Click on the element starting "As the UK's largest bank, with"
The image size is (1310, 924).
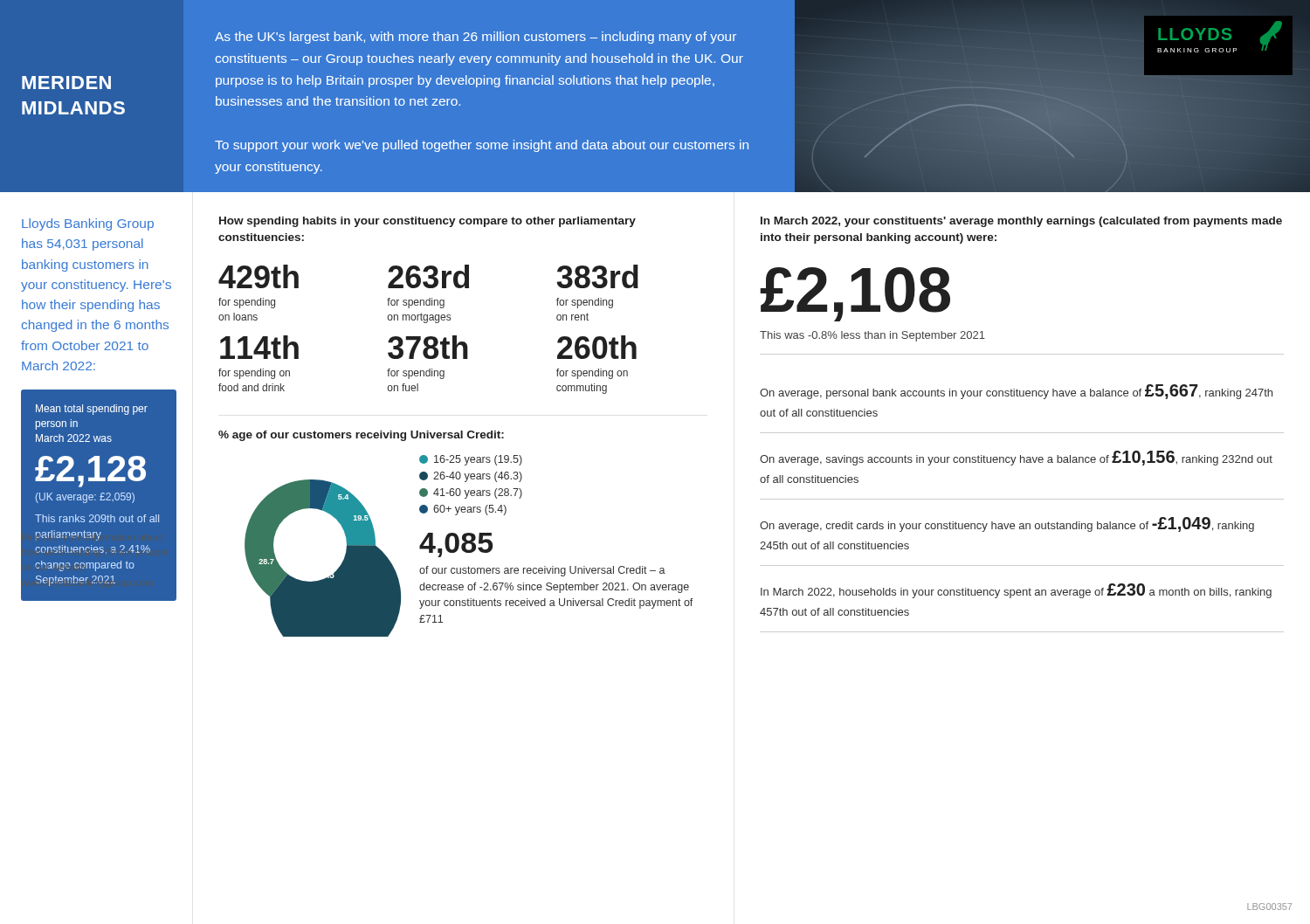476,38
